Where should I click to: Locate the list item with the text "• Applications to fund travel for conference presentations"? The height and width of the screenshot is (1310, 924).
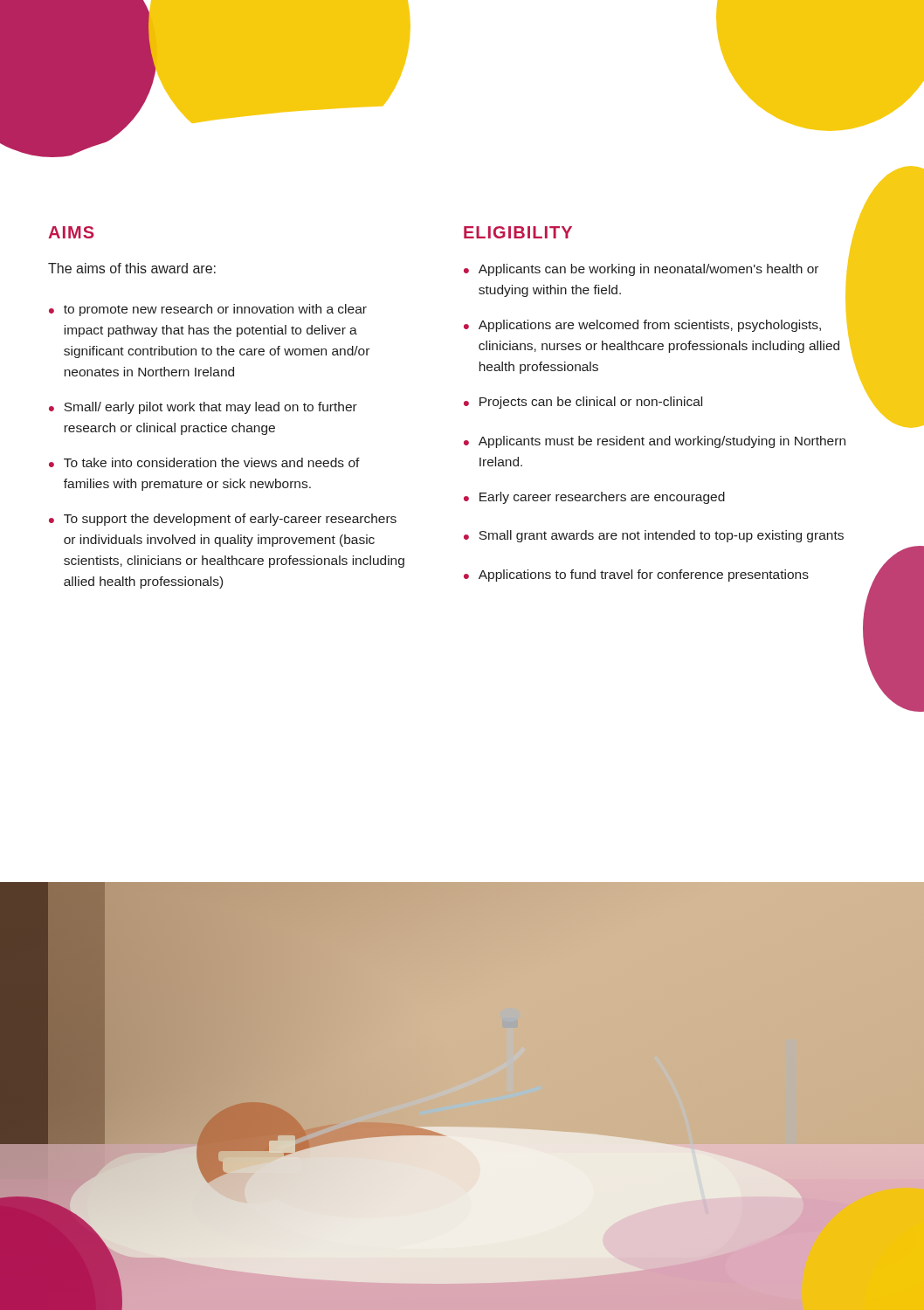pyautogui.click(x=636, y=577)
